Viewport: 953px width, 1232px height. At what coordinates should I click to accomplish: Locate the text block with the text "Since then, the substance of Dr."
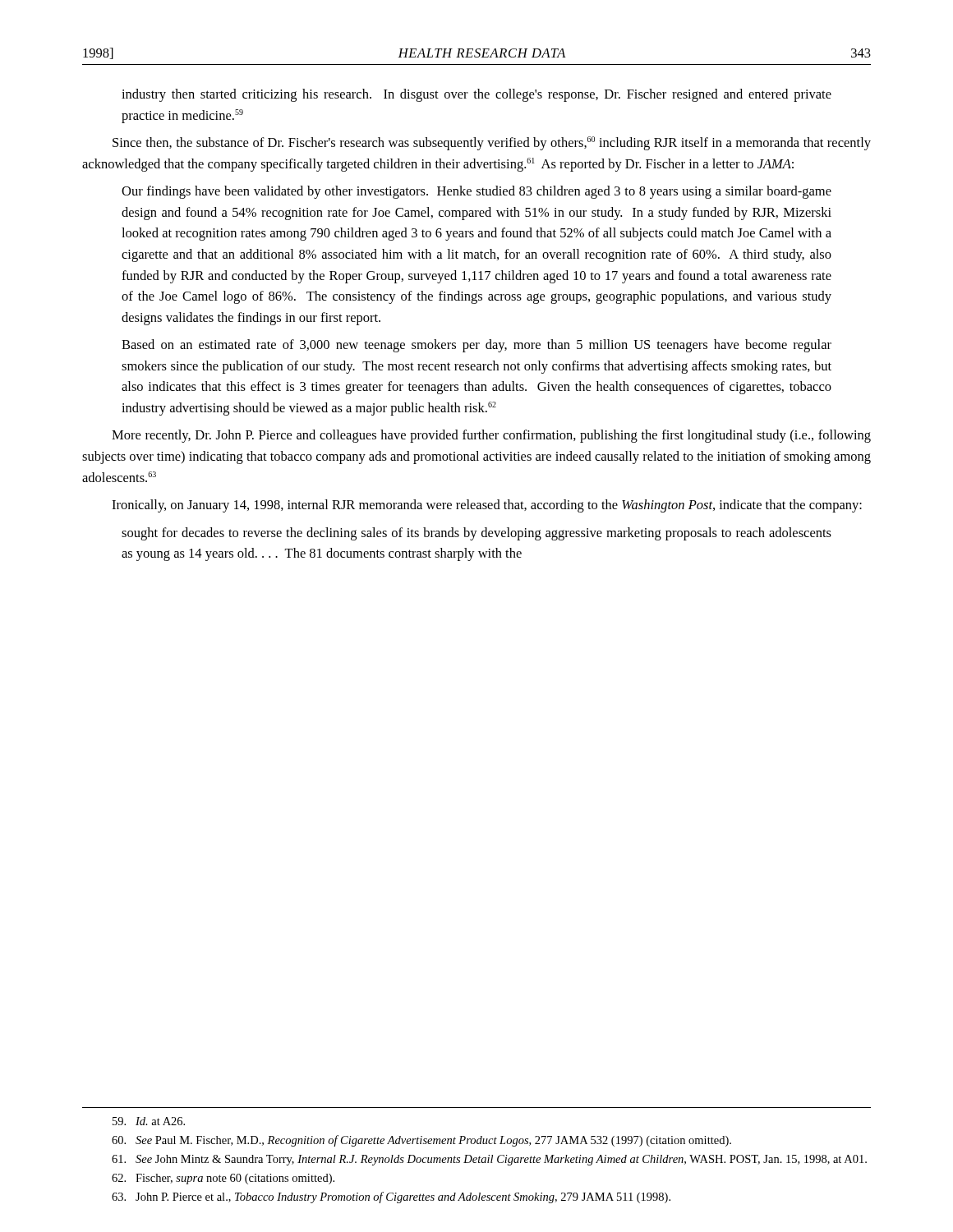pos(476,153)
